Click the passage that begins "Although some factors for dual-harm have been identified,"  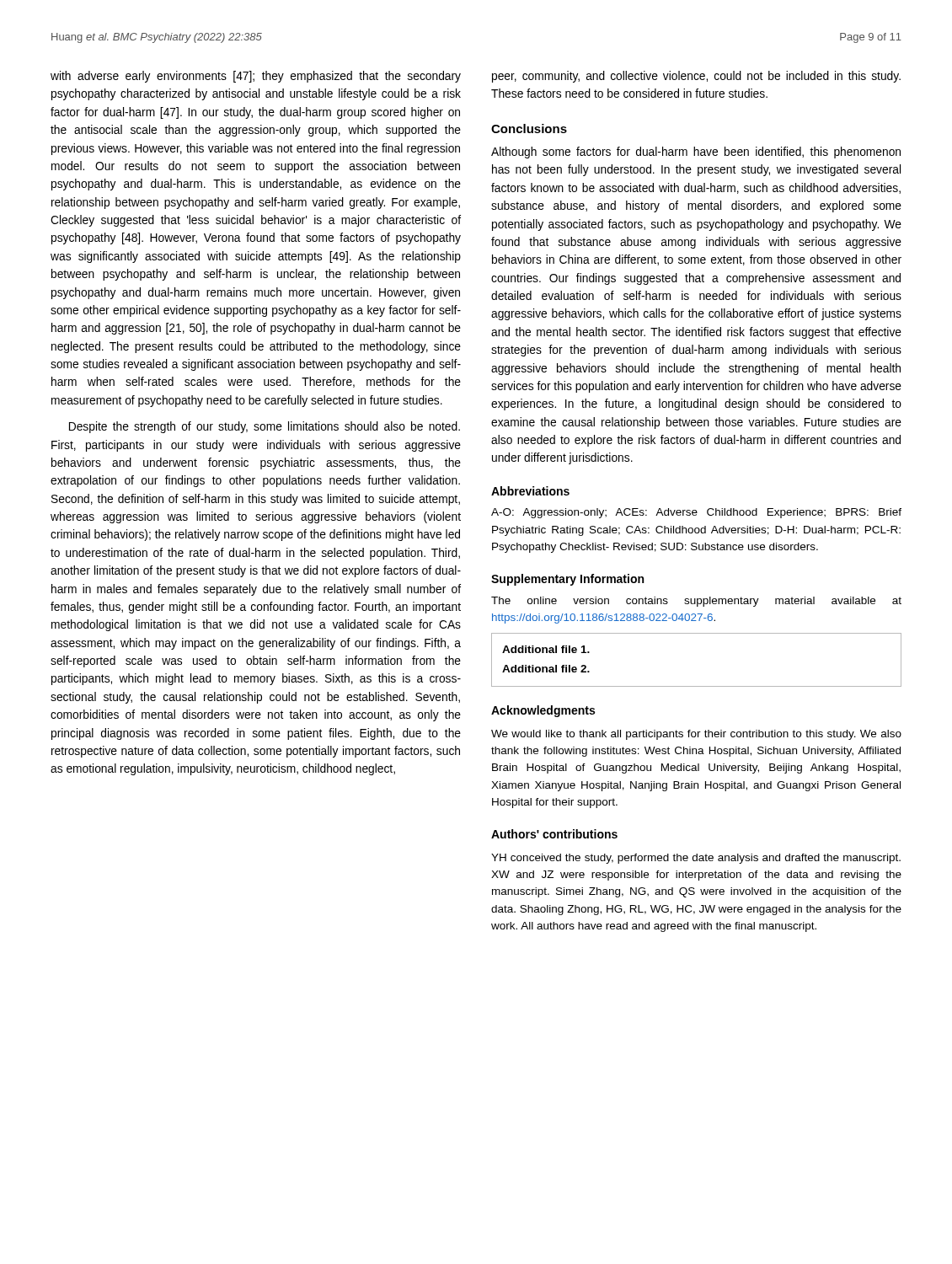pos(696,305)
